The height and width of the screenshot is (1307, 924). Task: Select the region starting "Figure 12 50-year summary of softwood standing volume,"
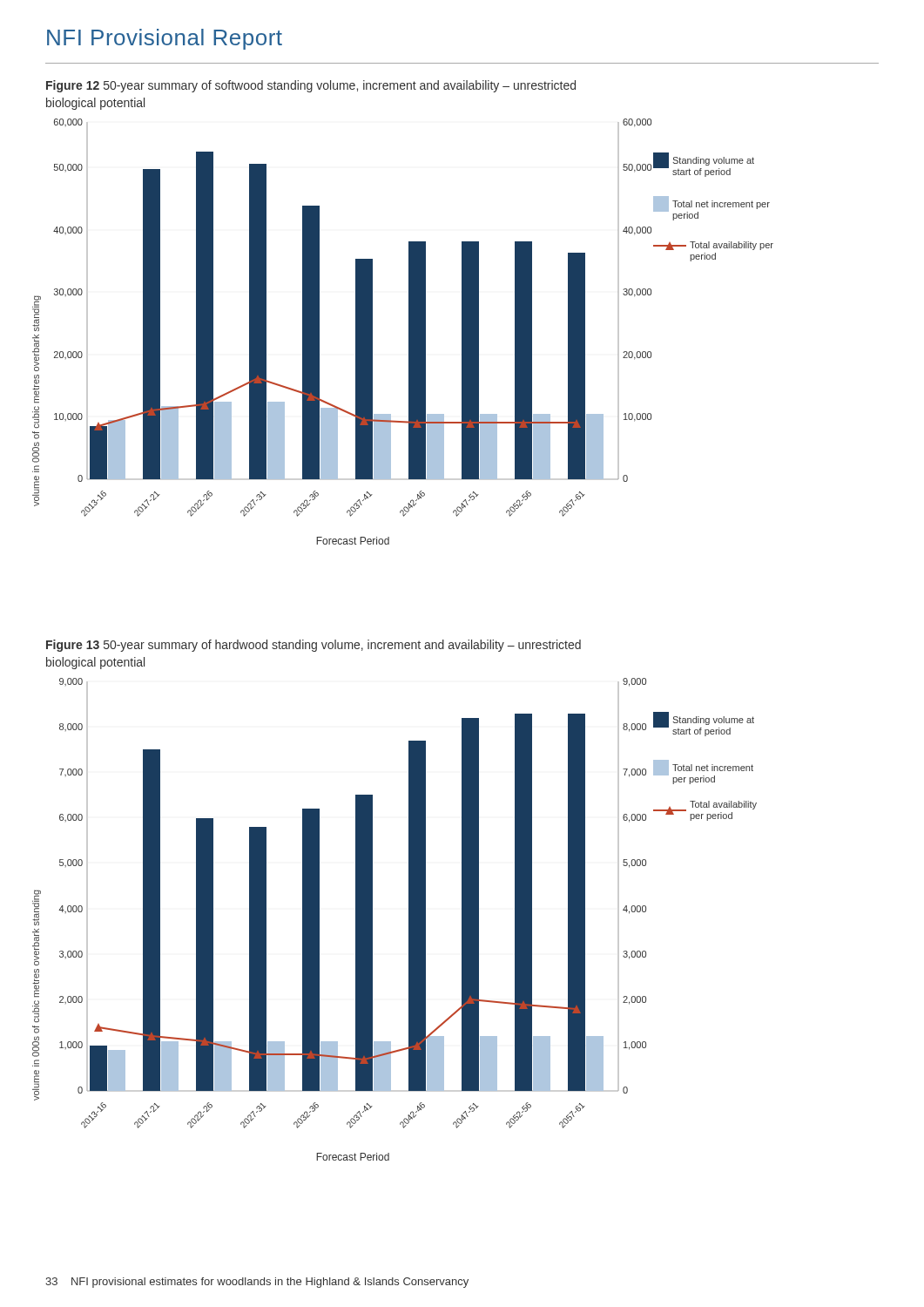pyautogui.click(x=311, y=94)
